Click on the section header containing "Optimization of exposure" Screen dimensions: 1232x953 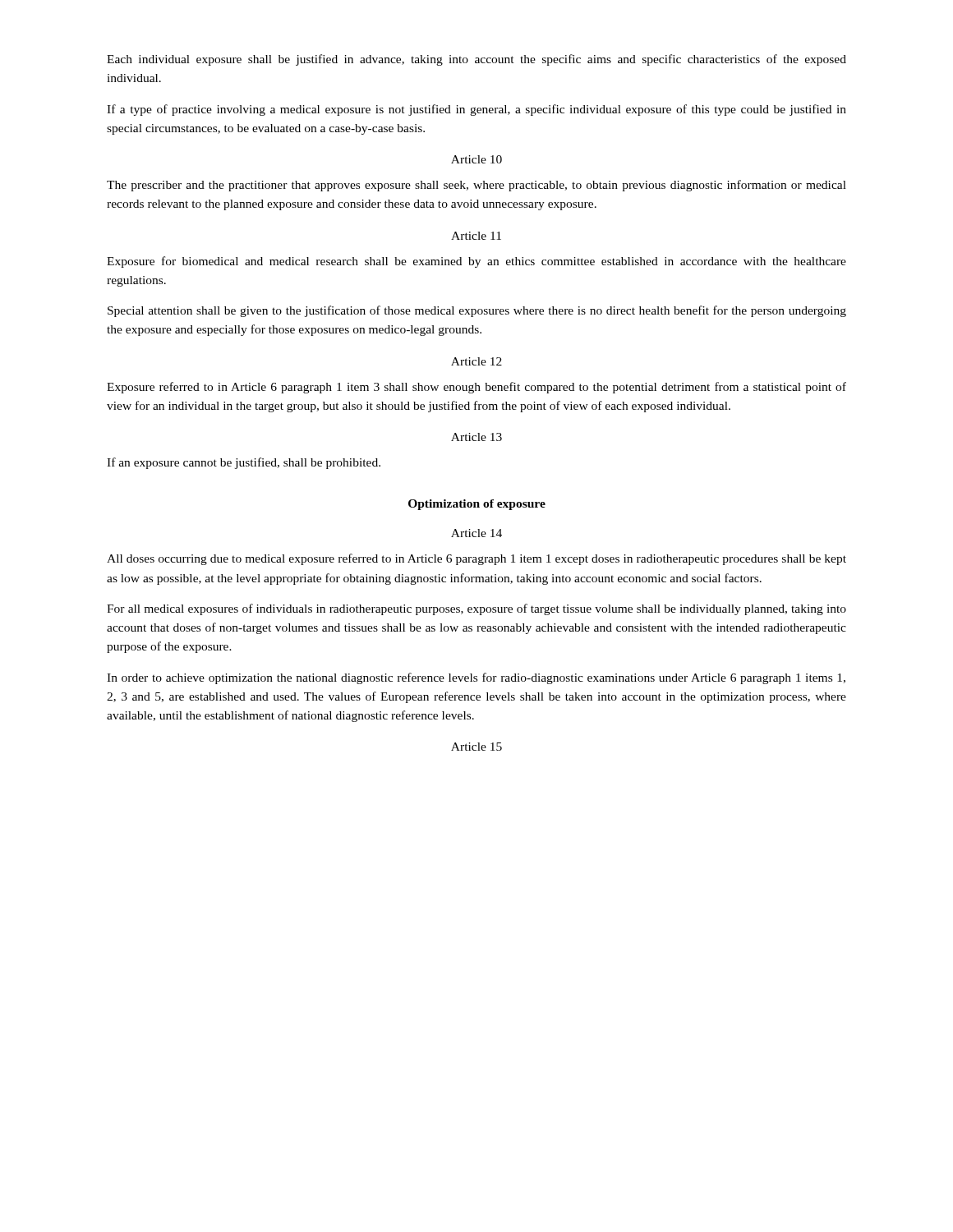click(476, 503)
